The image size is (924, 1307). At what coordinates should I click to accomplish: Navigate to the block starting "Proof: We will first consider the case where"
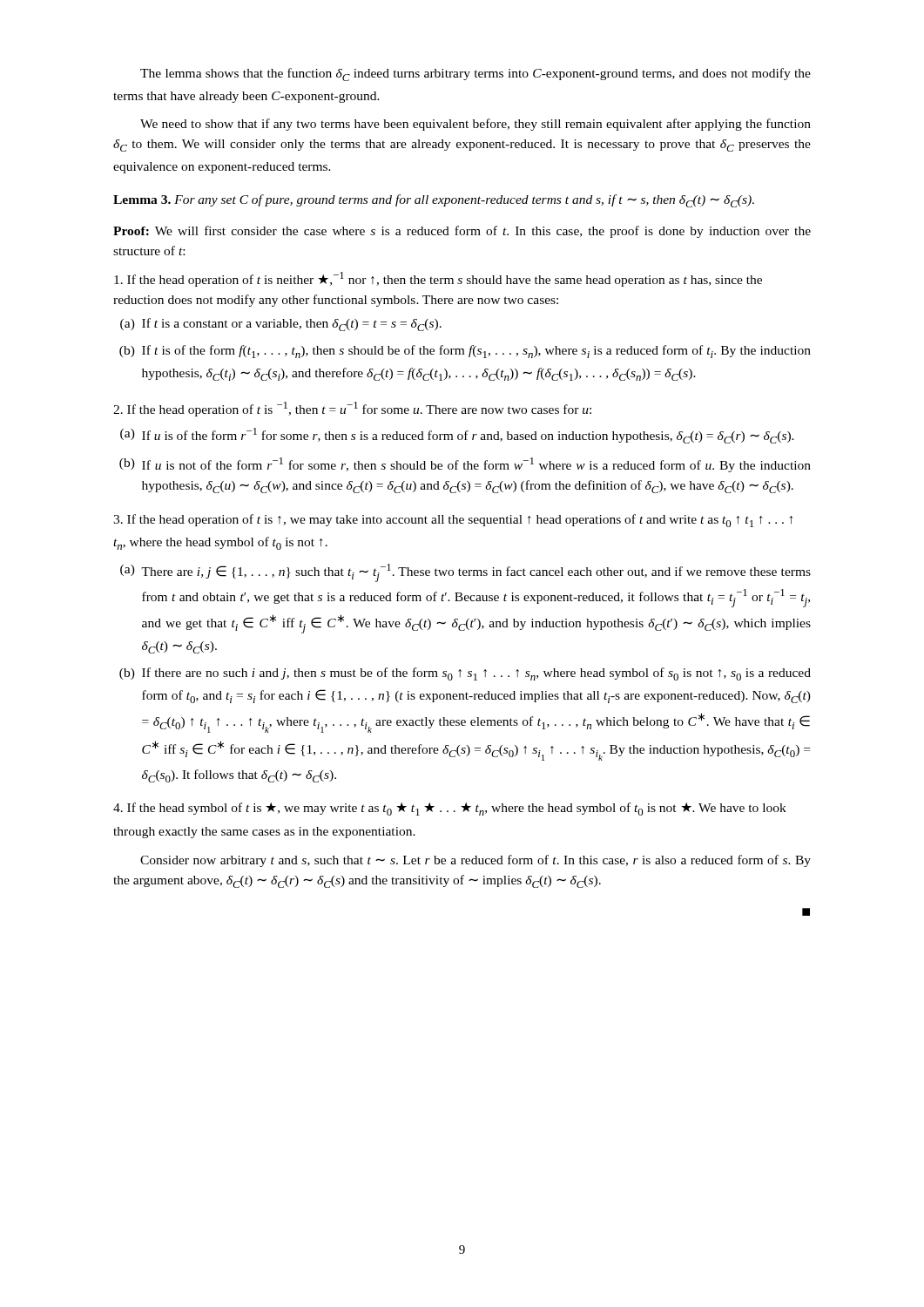point(462,241)
